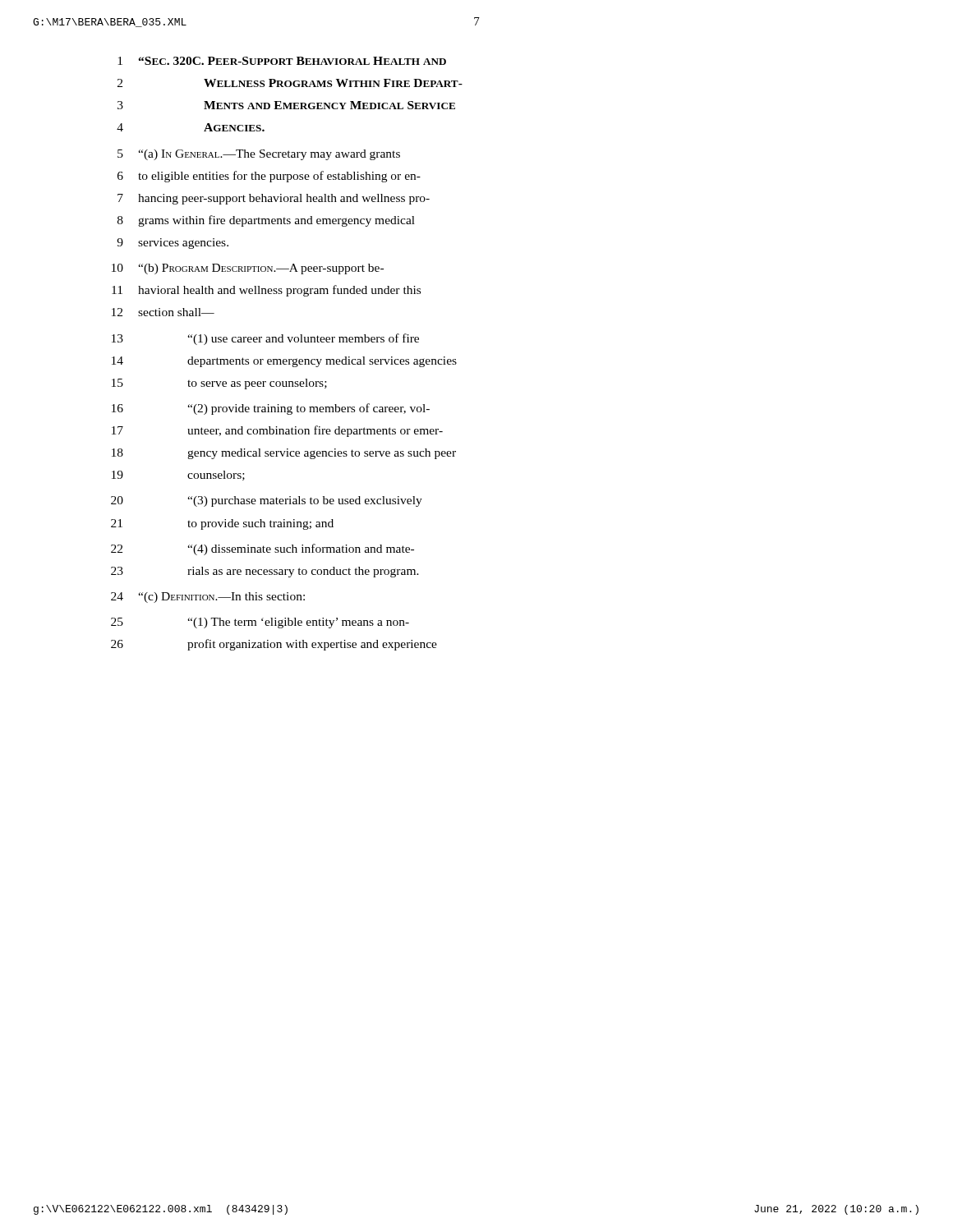Point to the block beginning "14 departments or"

(284, 362)
